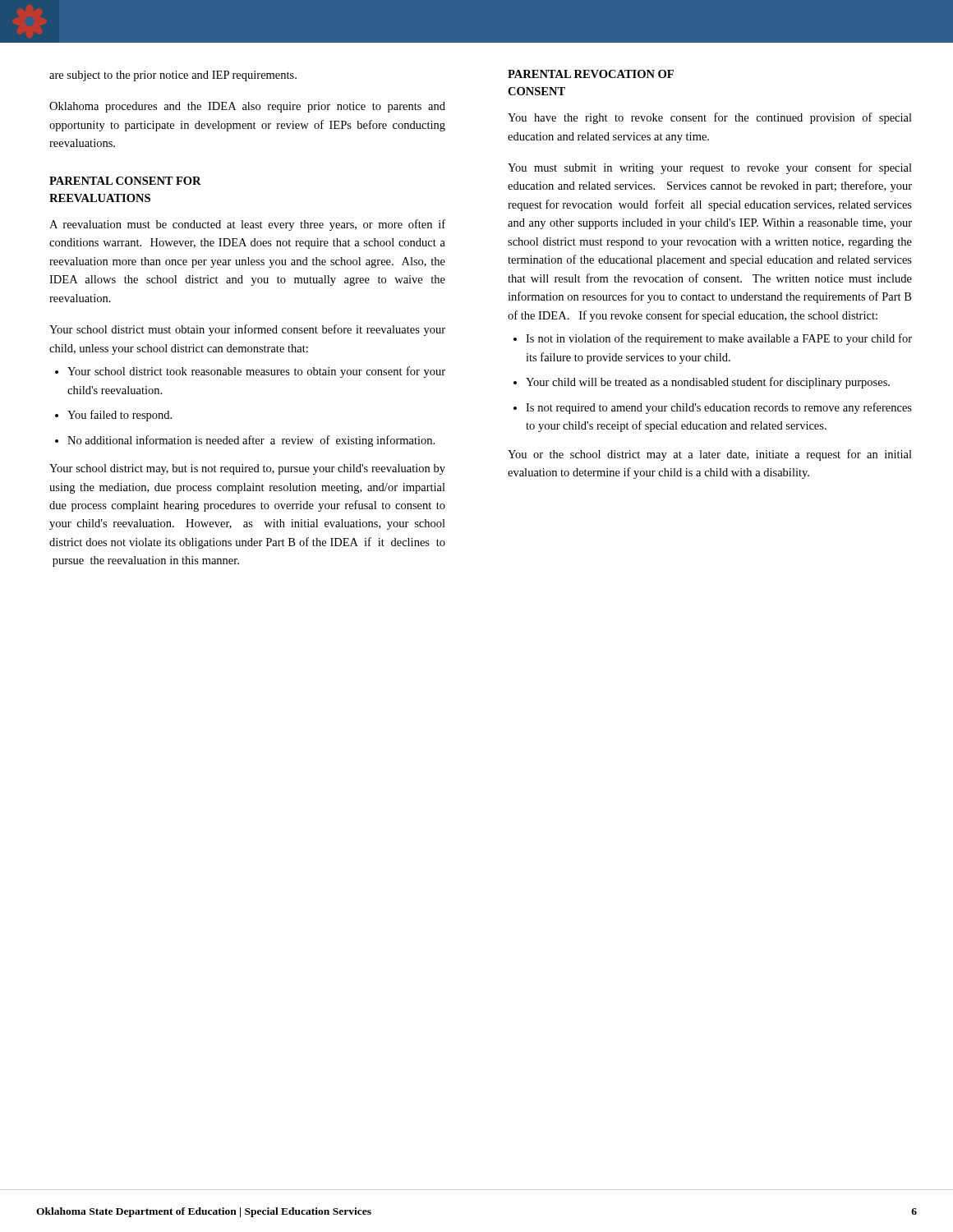
Task: Click the passage that begins "Your child will be treated as a"
Action: pyautogui.click(x=708, y=382)
